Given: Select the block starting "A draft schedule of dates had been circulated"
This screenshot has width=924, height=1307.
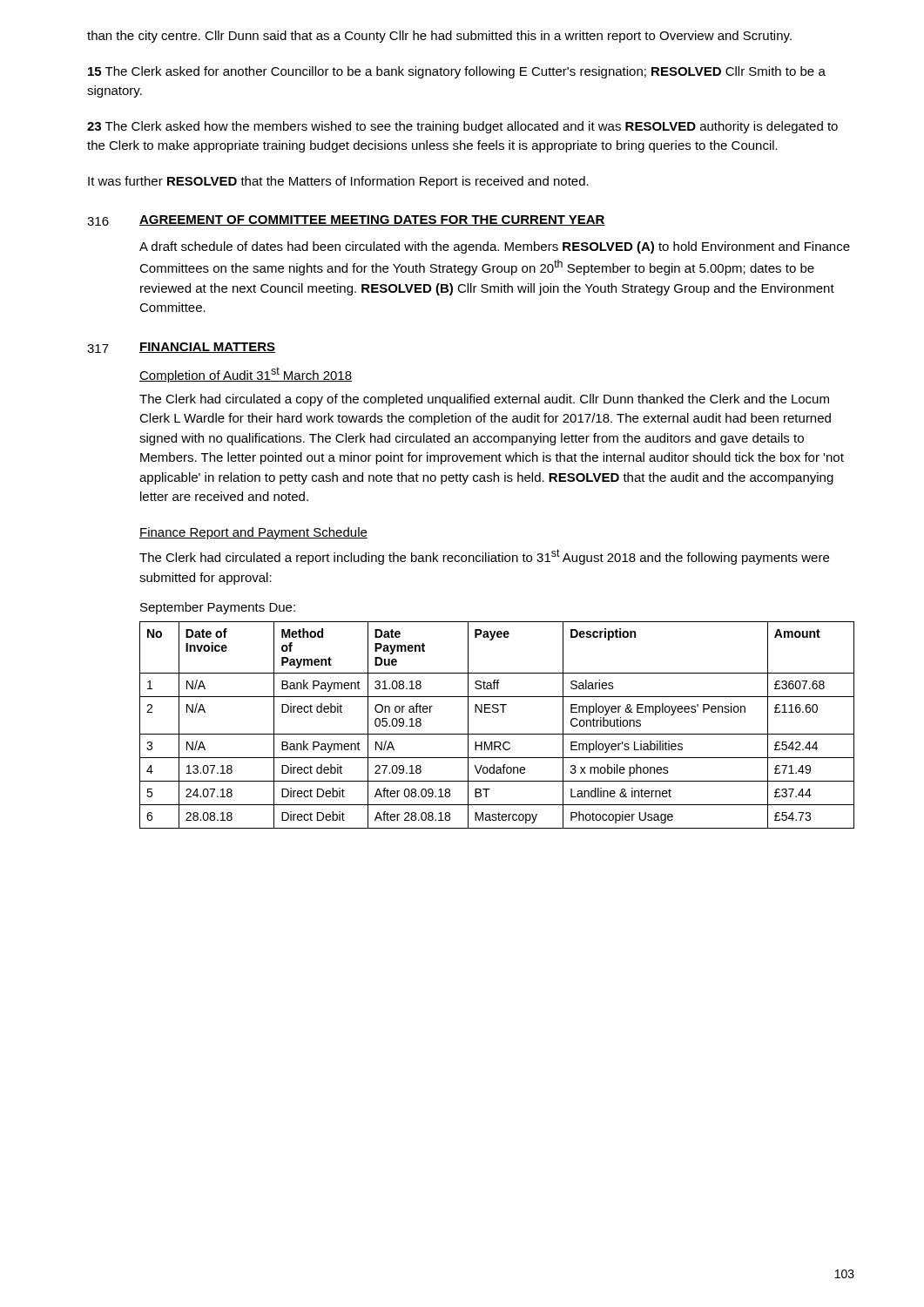Looking at the screenshot, I should click(495, 276).
